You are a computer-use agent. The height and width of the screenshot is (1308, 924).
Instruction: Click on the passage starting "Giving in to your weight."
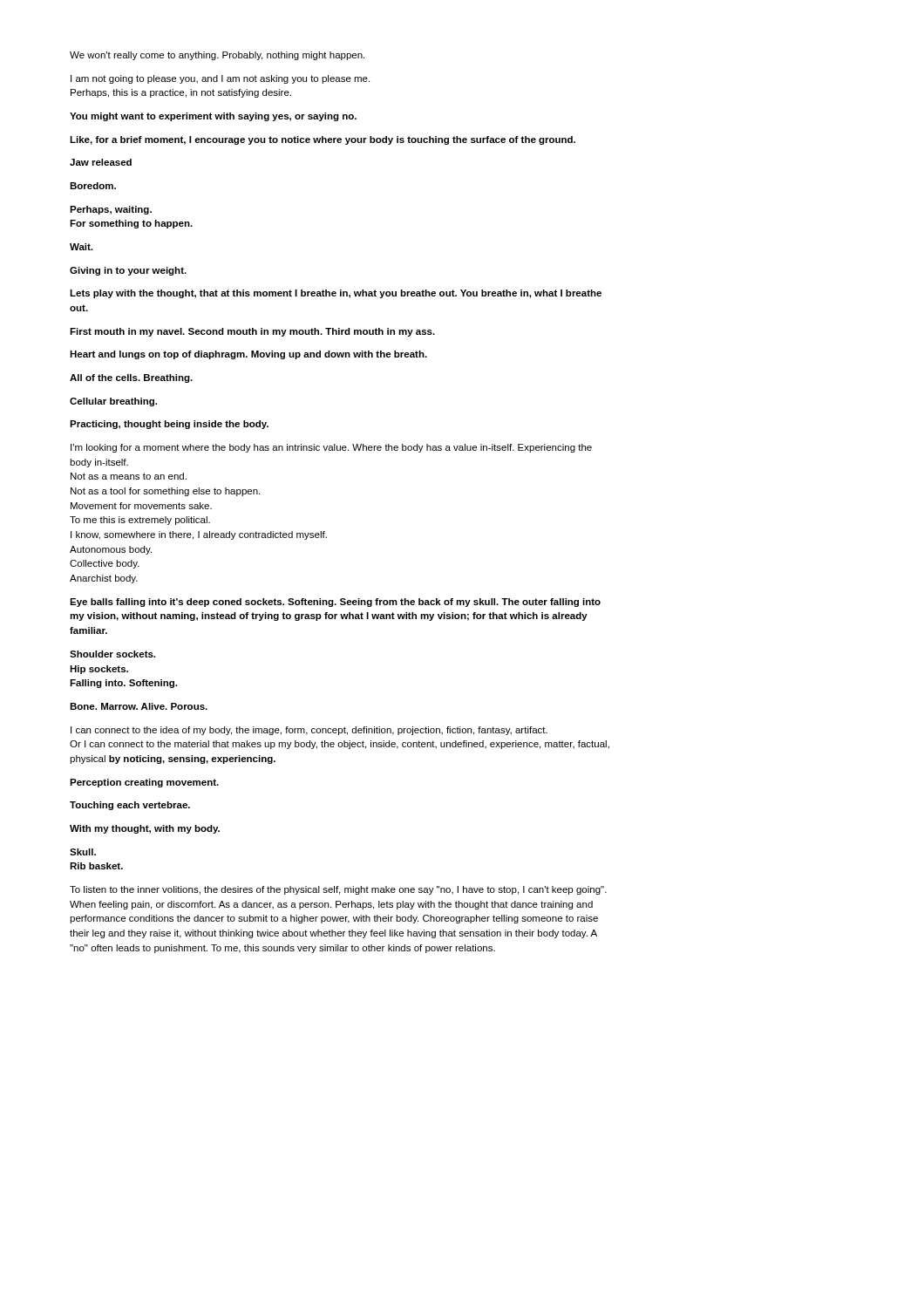tap(128, 271)
